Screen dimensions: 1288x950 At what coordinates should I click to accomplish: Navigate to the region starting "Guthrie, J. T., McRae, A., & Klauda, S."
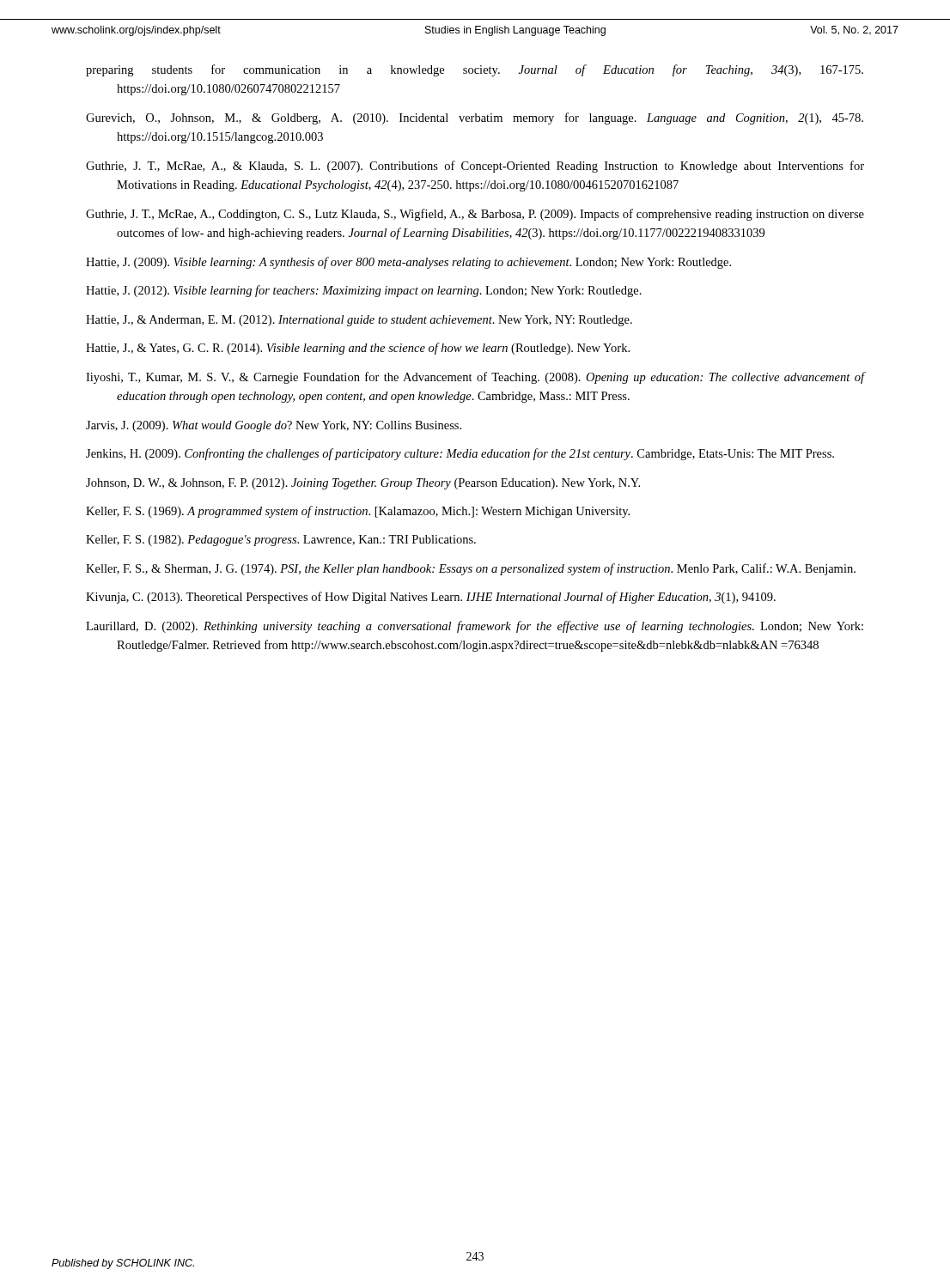pyautogui.click(x=475, y=175)
